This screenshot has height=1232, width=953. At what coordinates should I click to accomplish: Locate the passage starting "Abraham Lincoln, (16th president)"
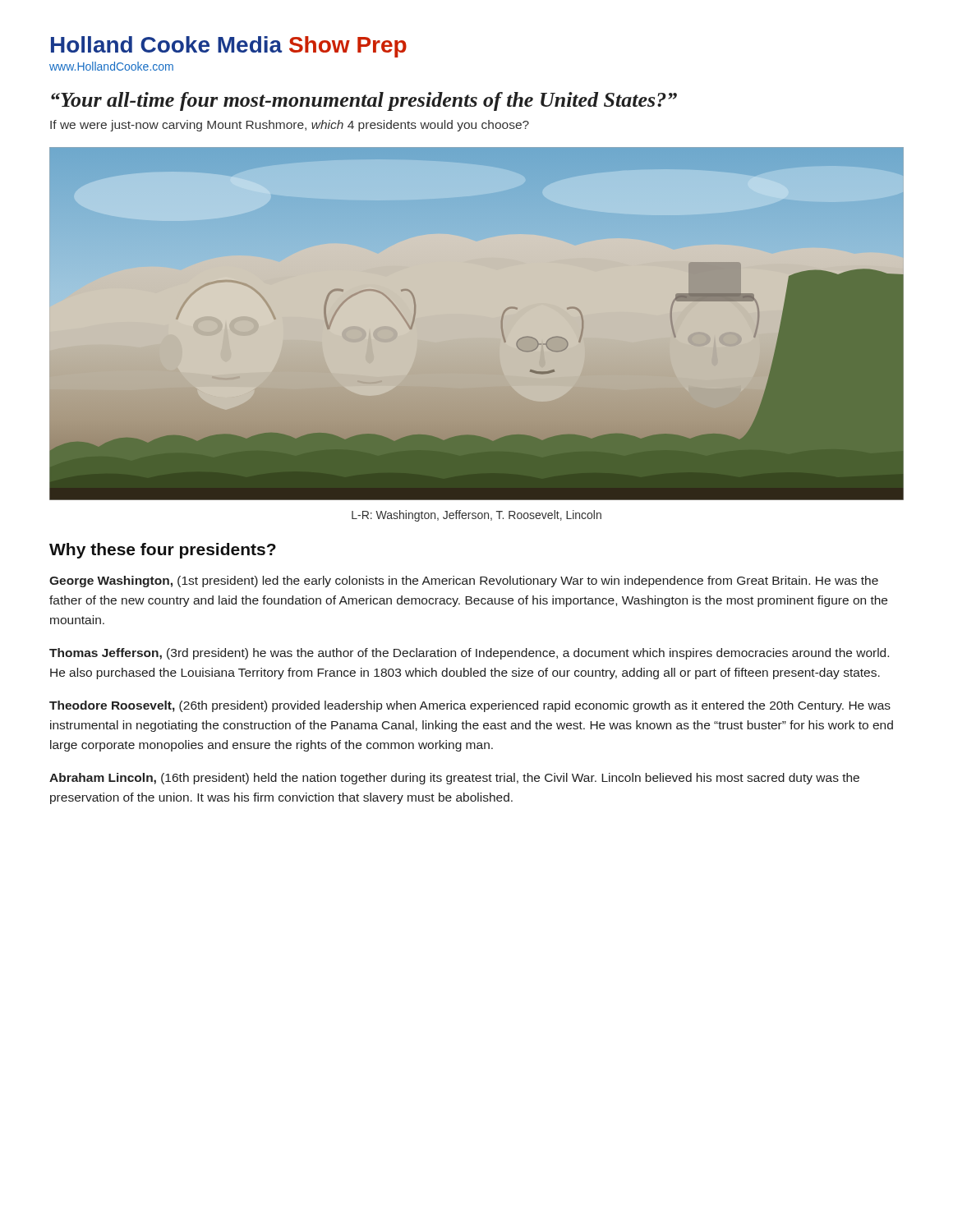coord(476,788)
